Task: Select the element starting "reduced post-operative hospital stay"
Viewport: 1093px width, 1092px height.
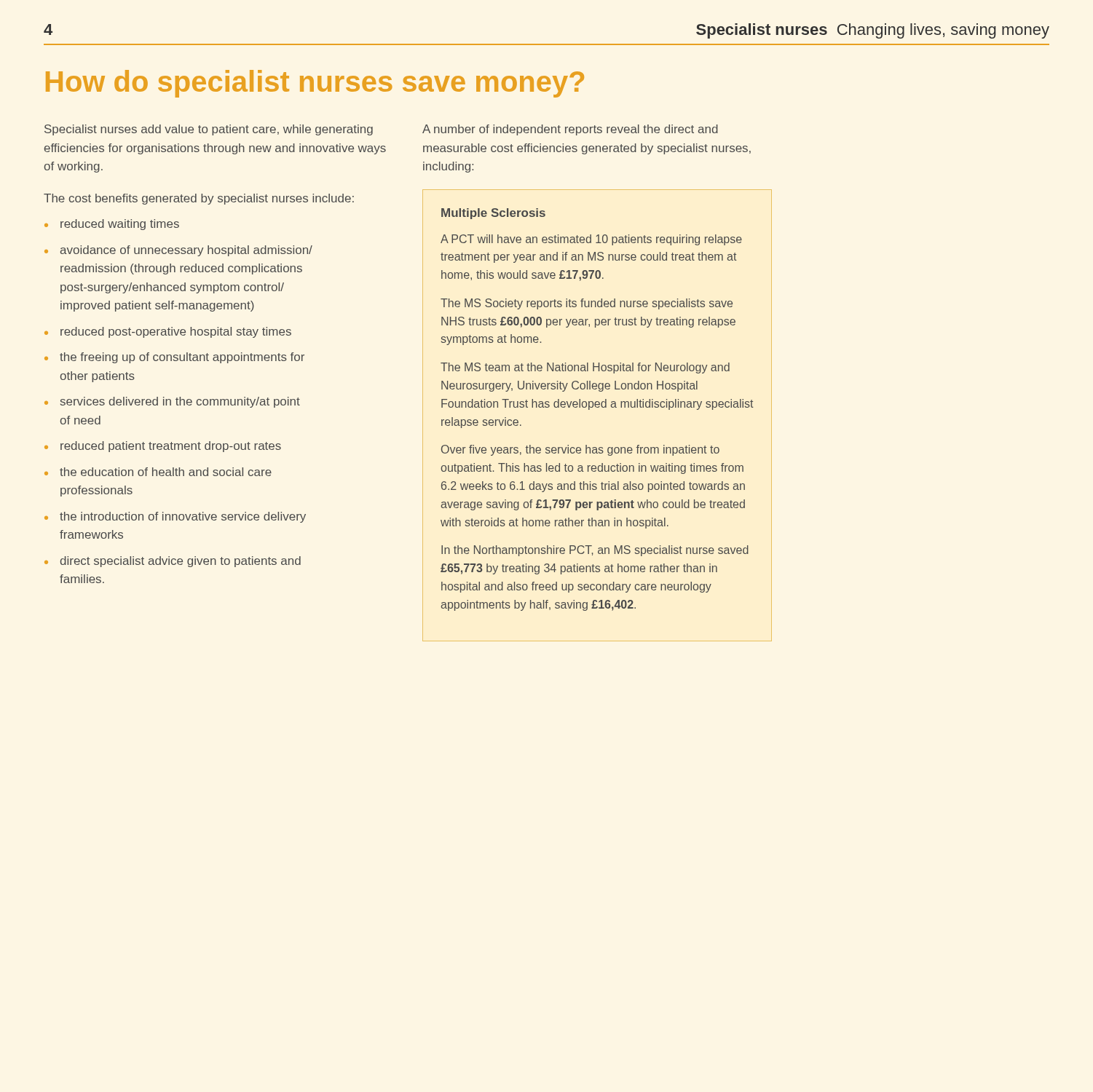Action: pyautogui.click(x=176, y=331)
